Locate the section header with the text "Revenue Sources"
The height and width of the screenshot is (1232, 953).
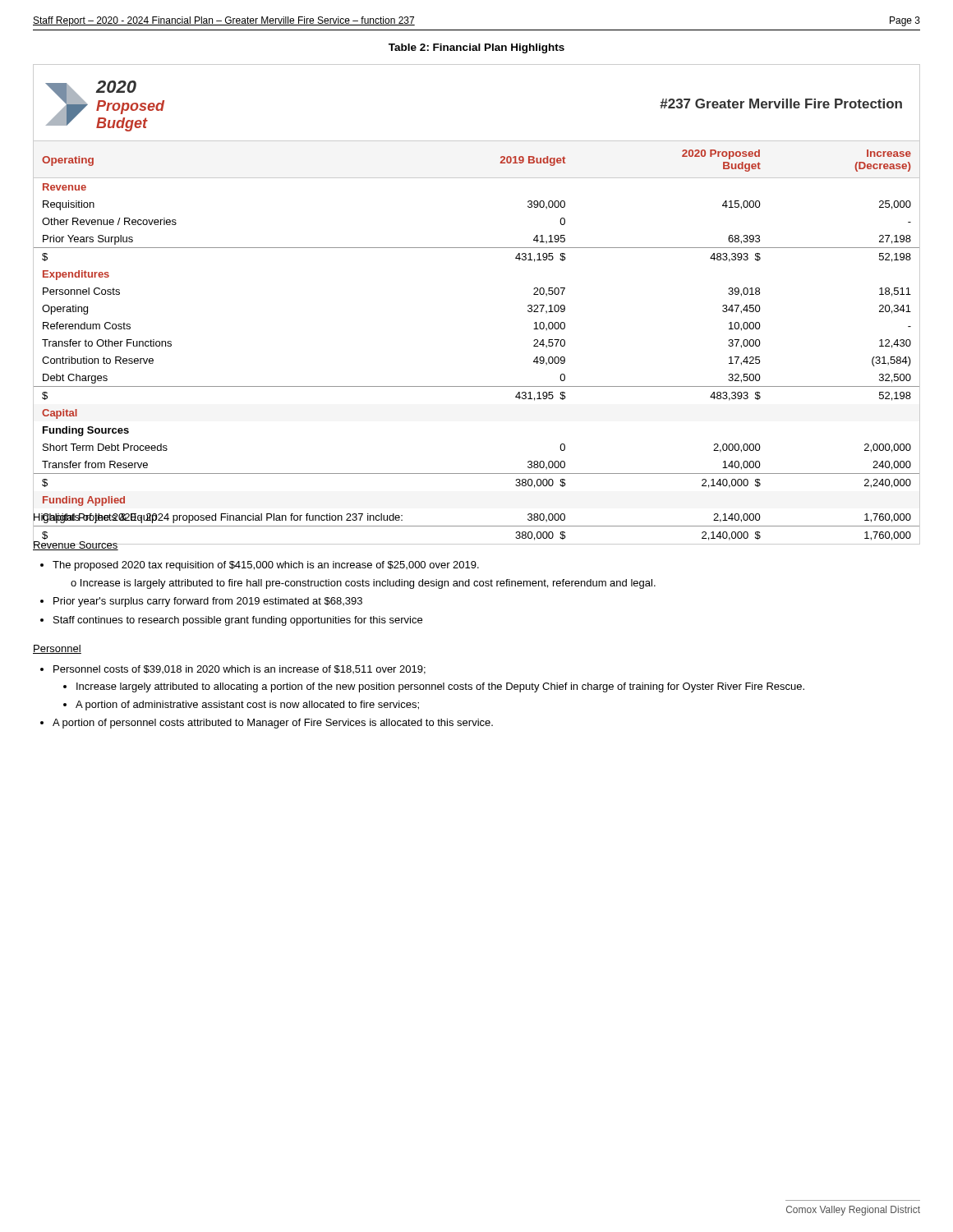point(75,545)
